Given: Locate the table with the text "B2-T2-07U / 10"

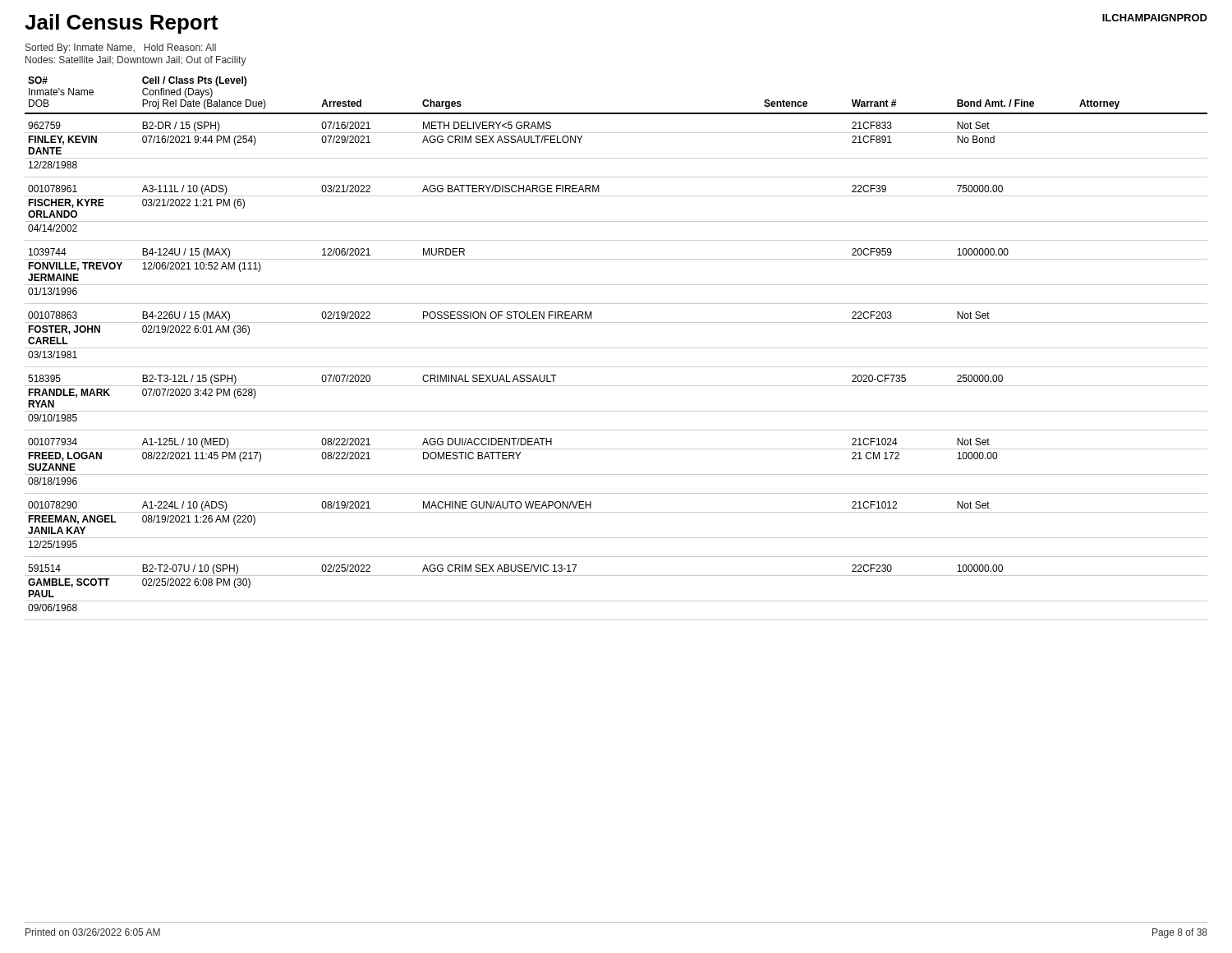Looking at the screenshot, I should 616,346.
